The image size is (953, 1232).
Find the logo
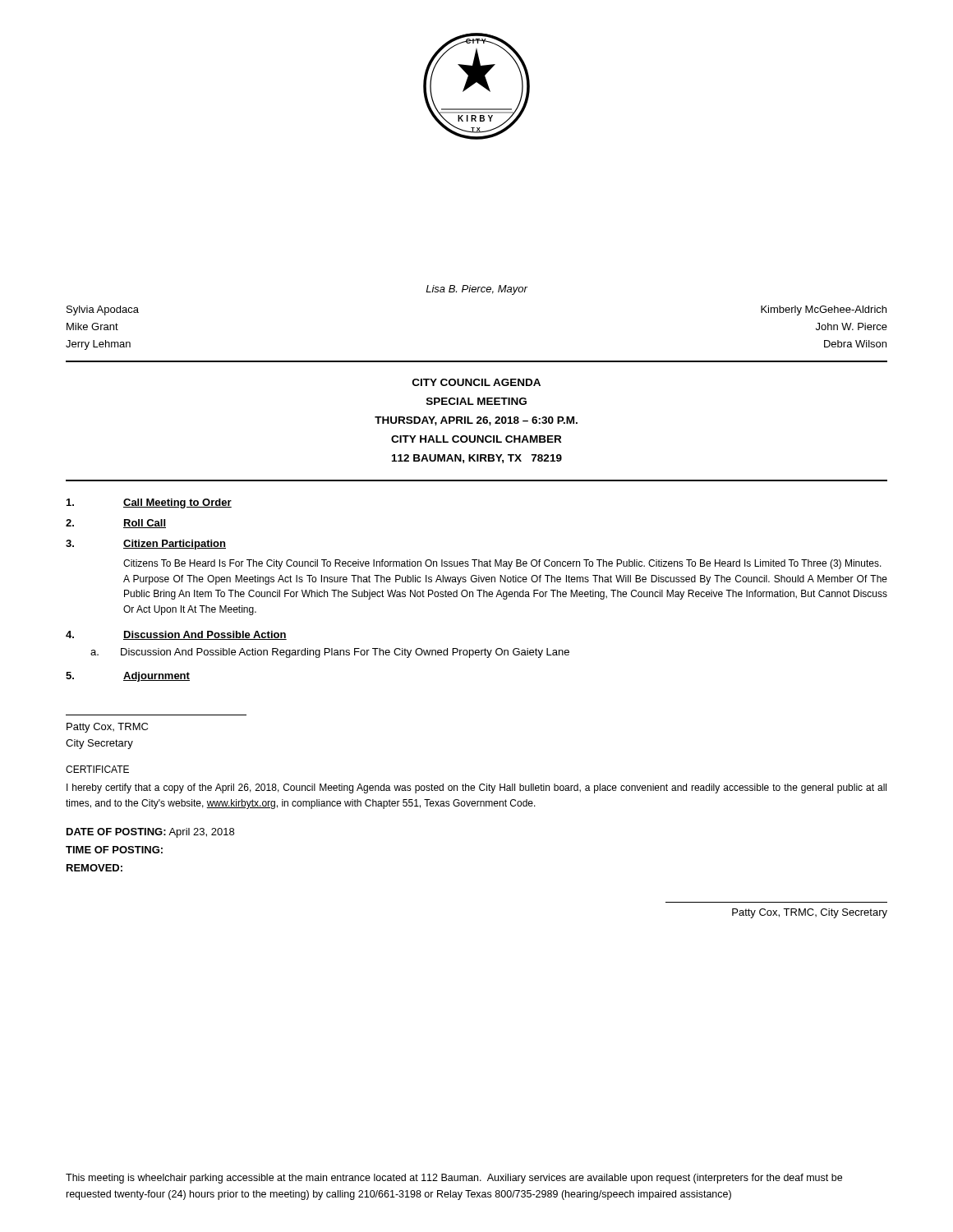tap(476, 82)
